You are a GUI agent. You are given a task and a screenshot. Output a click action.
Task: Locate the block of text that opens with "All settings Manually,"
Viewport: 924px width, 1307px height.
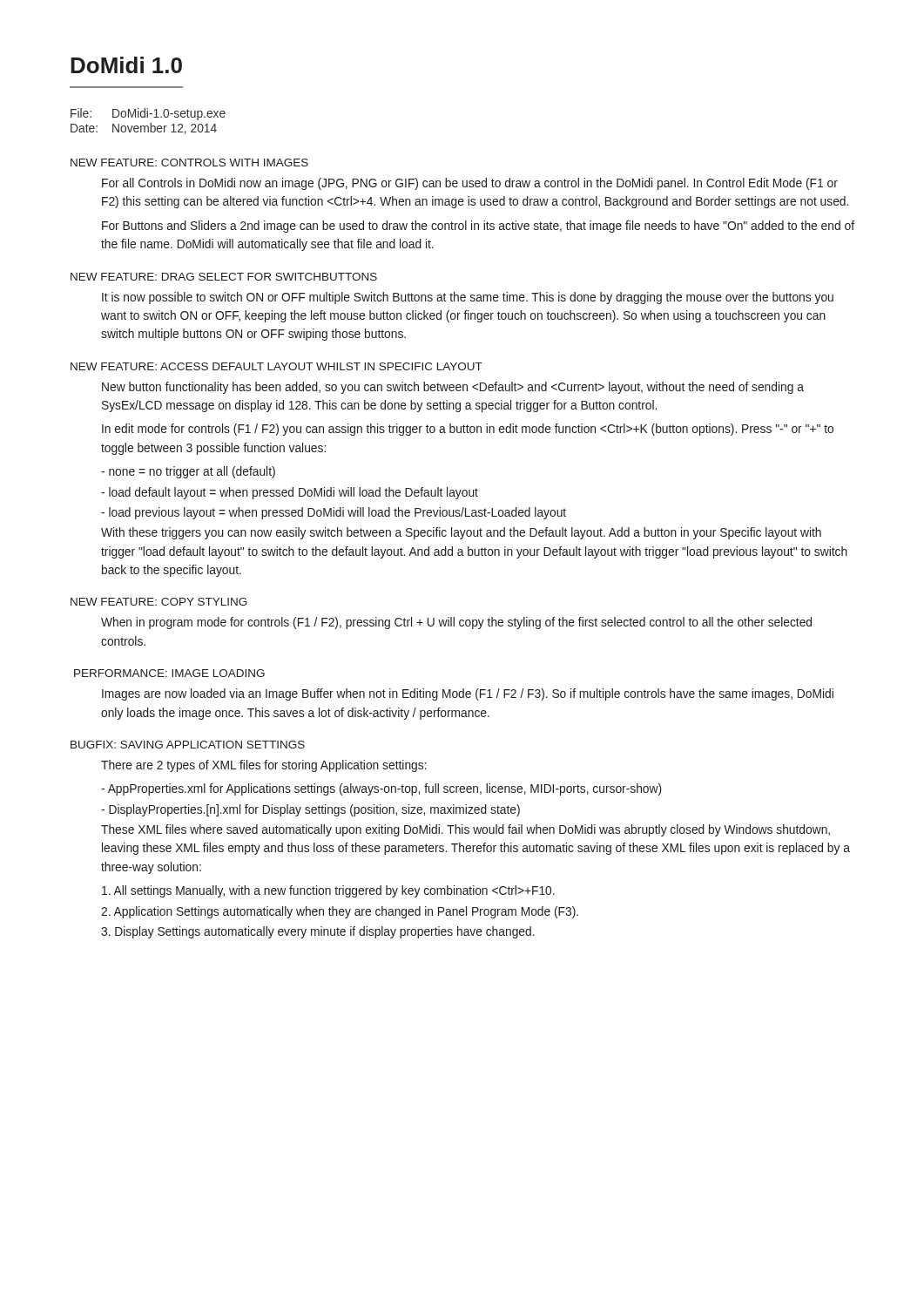tap(478, 891)
